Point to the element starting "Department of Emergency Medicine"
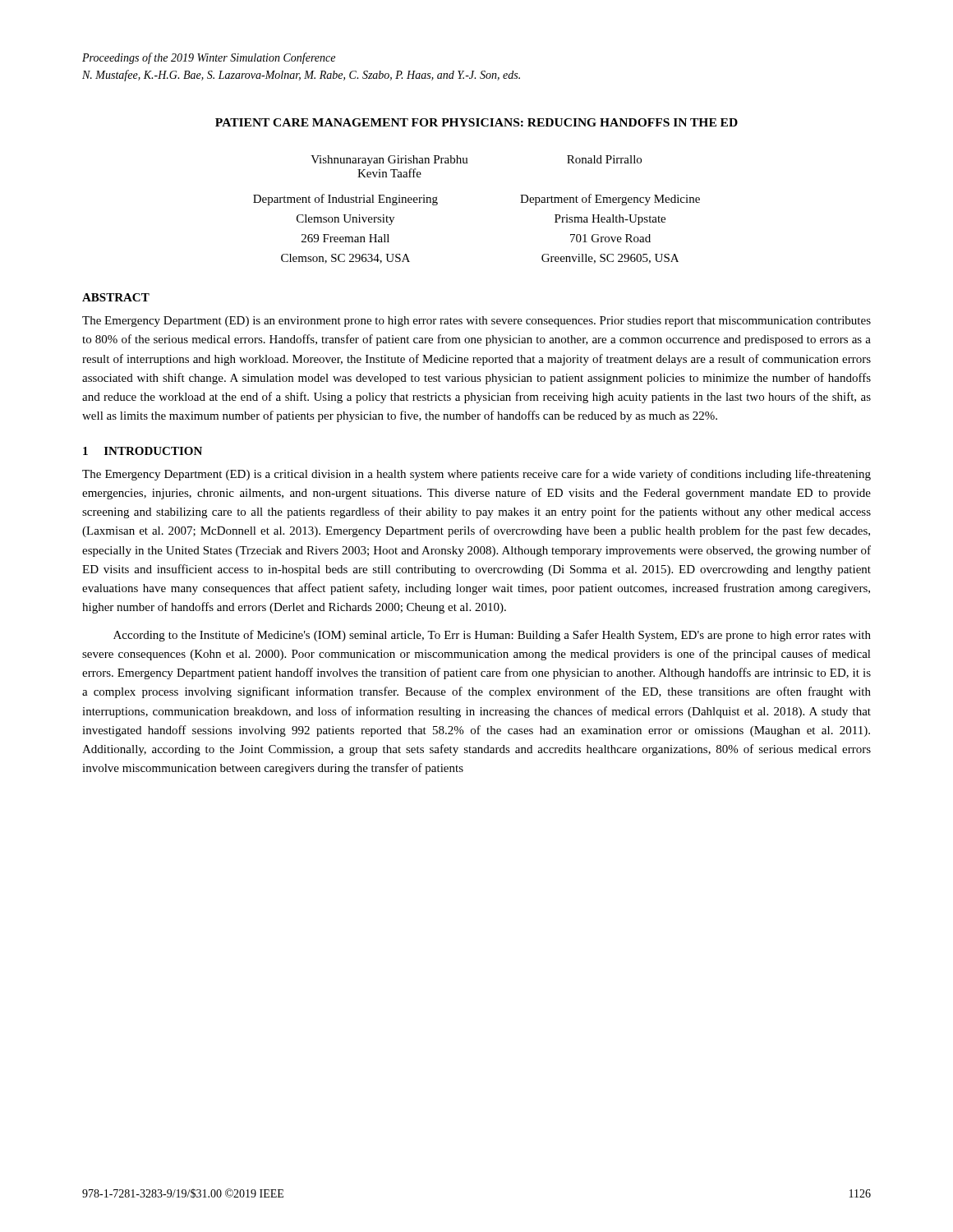Viewport: 953px width, 1232px height. [x=610, y=228]
